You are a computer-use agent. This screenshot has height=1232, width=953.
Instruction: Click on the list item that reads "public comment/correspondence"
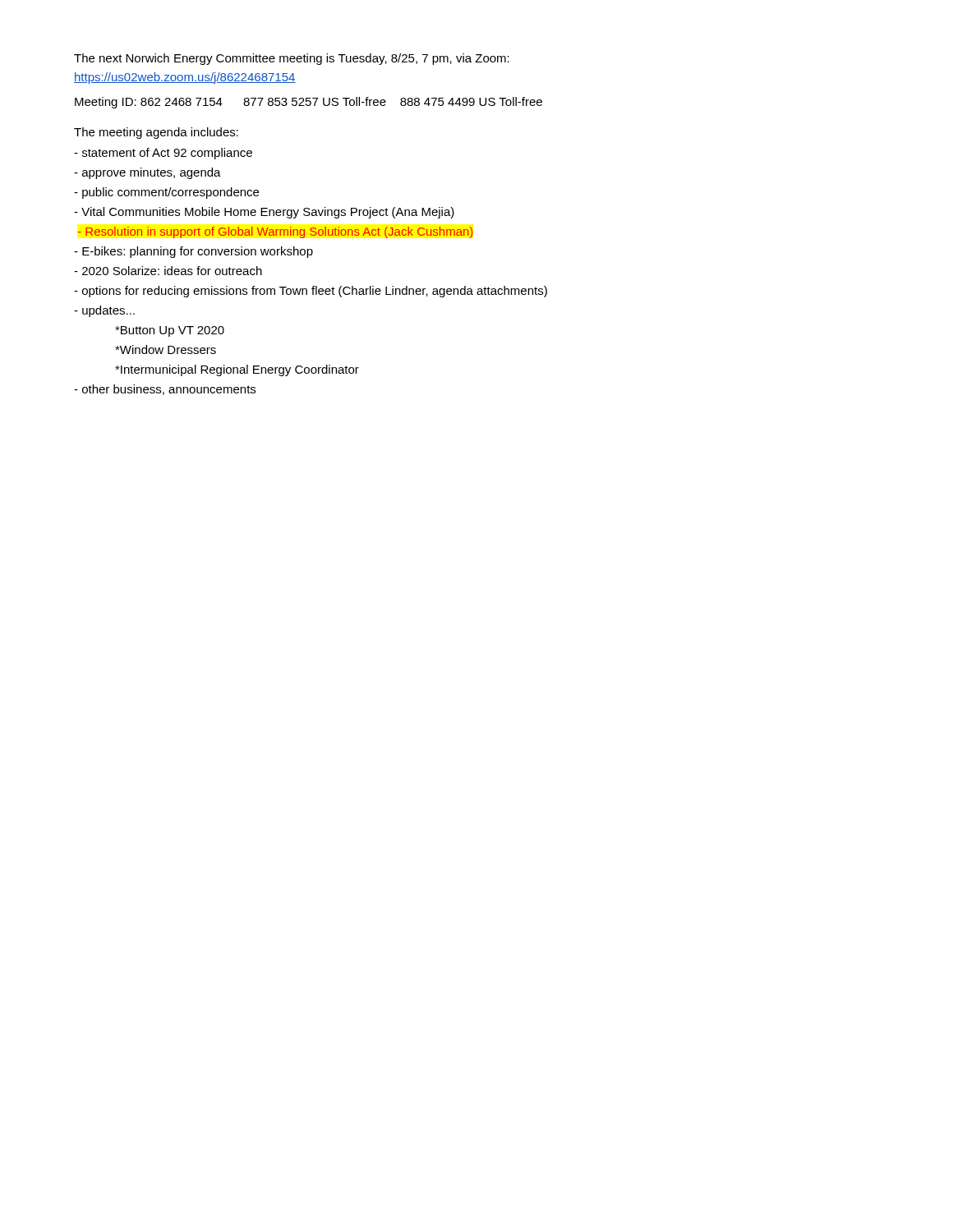pos(167,192)
